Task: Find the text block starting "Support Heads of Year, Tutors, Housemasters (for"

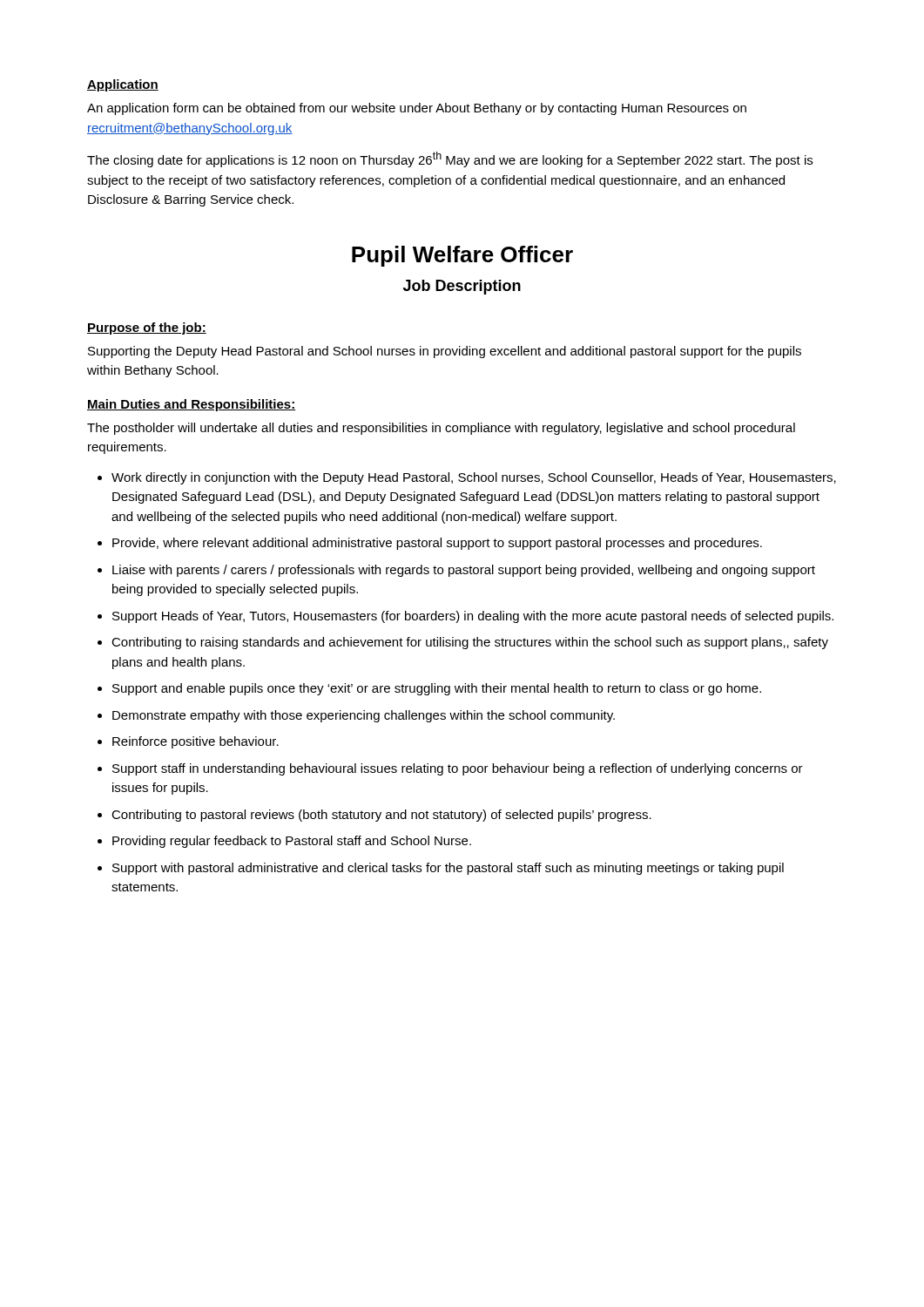Action: (x=473, y=615)
